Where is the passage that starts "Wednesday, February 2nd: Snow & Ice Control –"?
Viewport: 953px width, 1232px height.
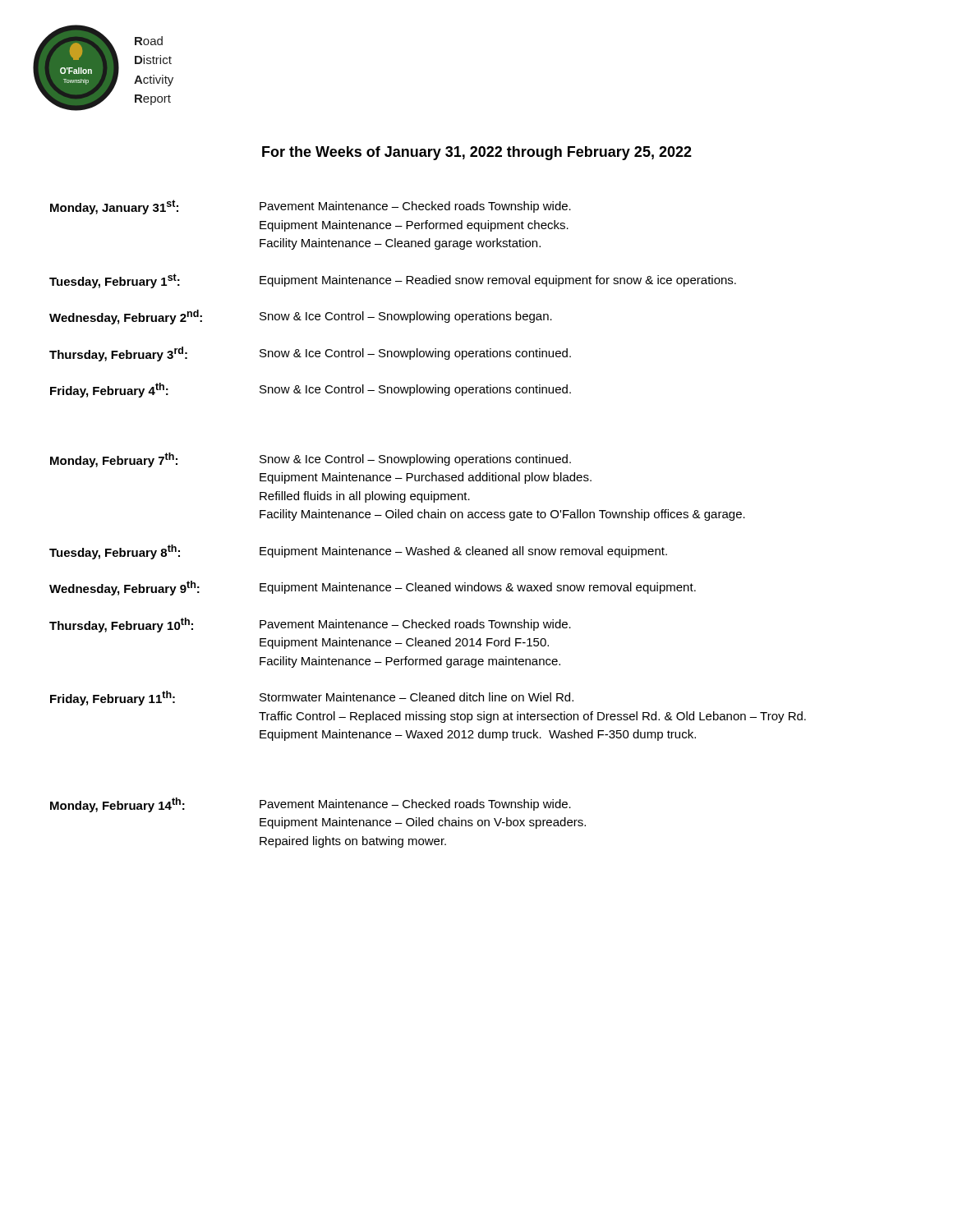point(476,316)
